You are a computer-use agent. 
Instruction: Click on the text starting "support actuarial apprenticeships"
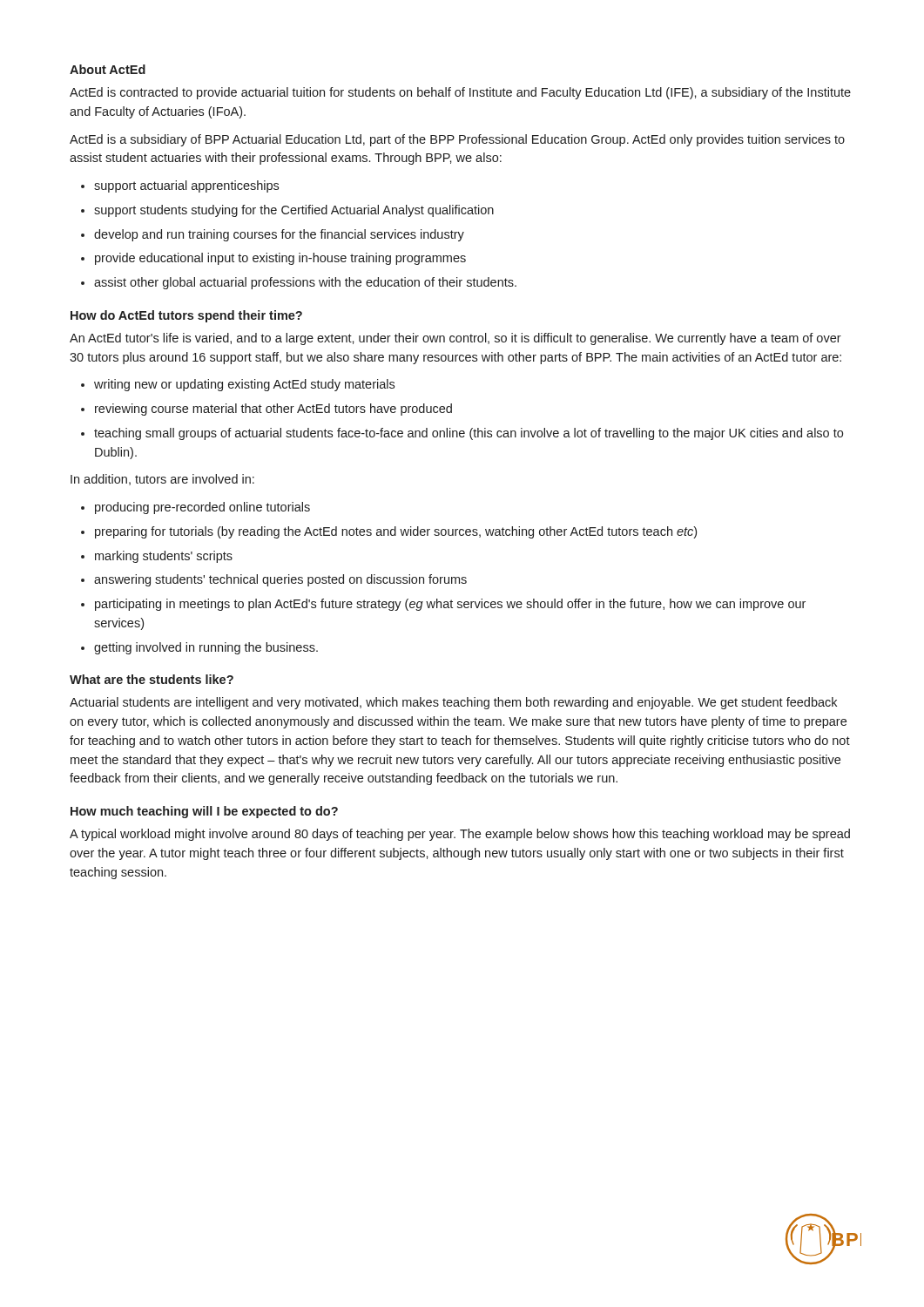click(187, 186)
